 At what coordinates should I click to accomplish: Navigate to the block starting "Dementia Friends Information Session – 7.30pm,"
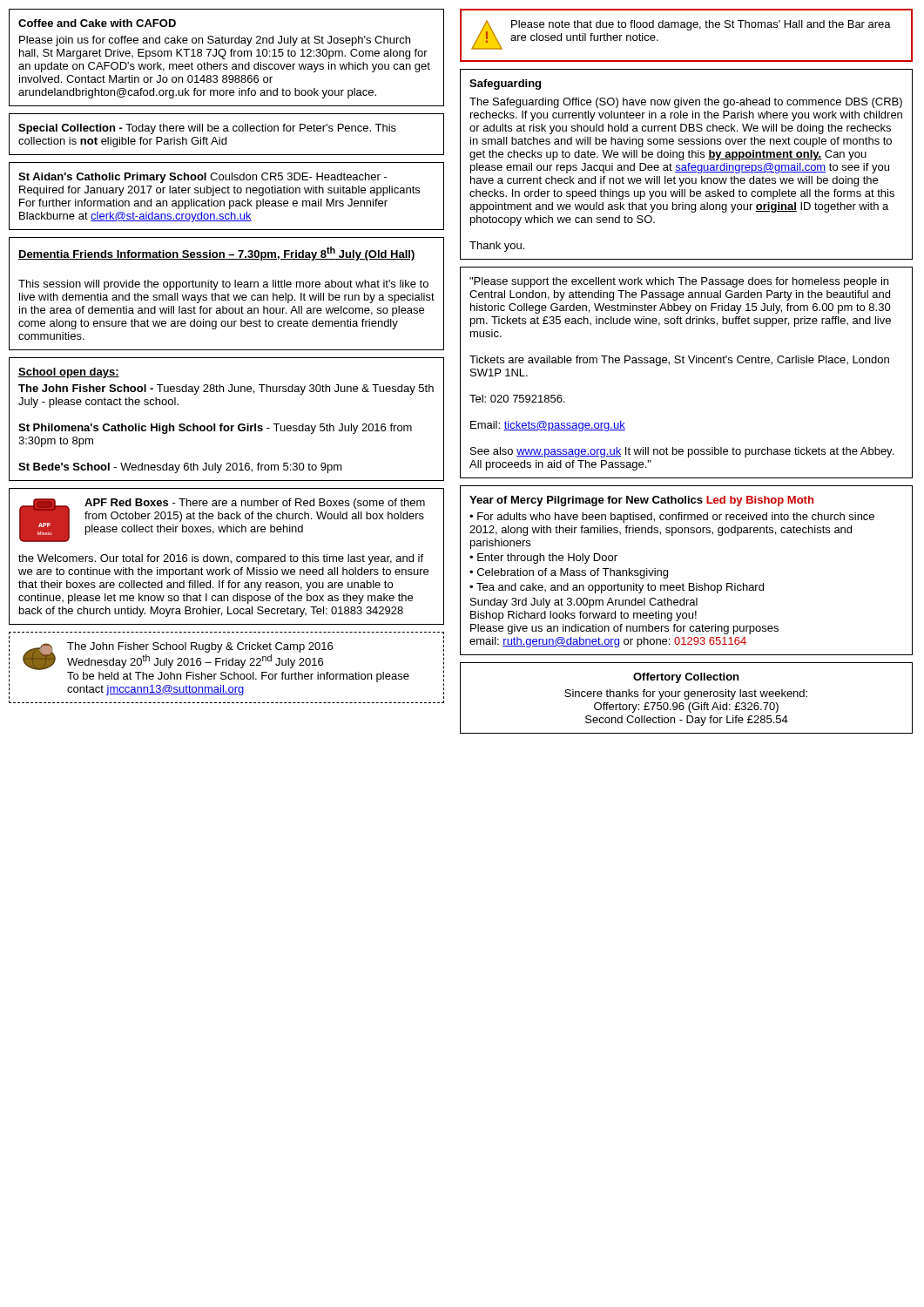tap(217, 253)
